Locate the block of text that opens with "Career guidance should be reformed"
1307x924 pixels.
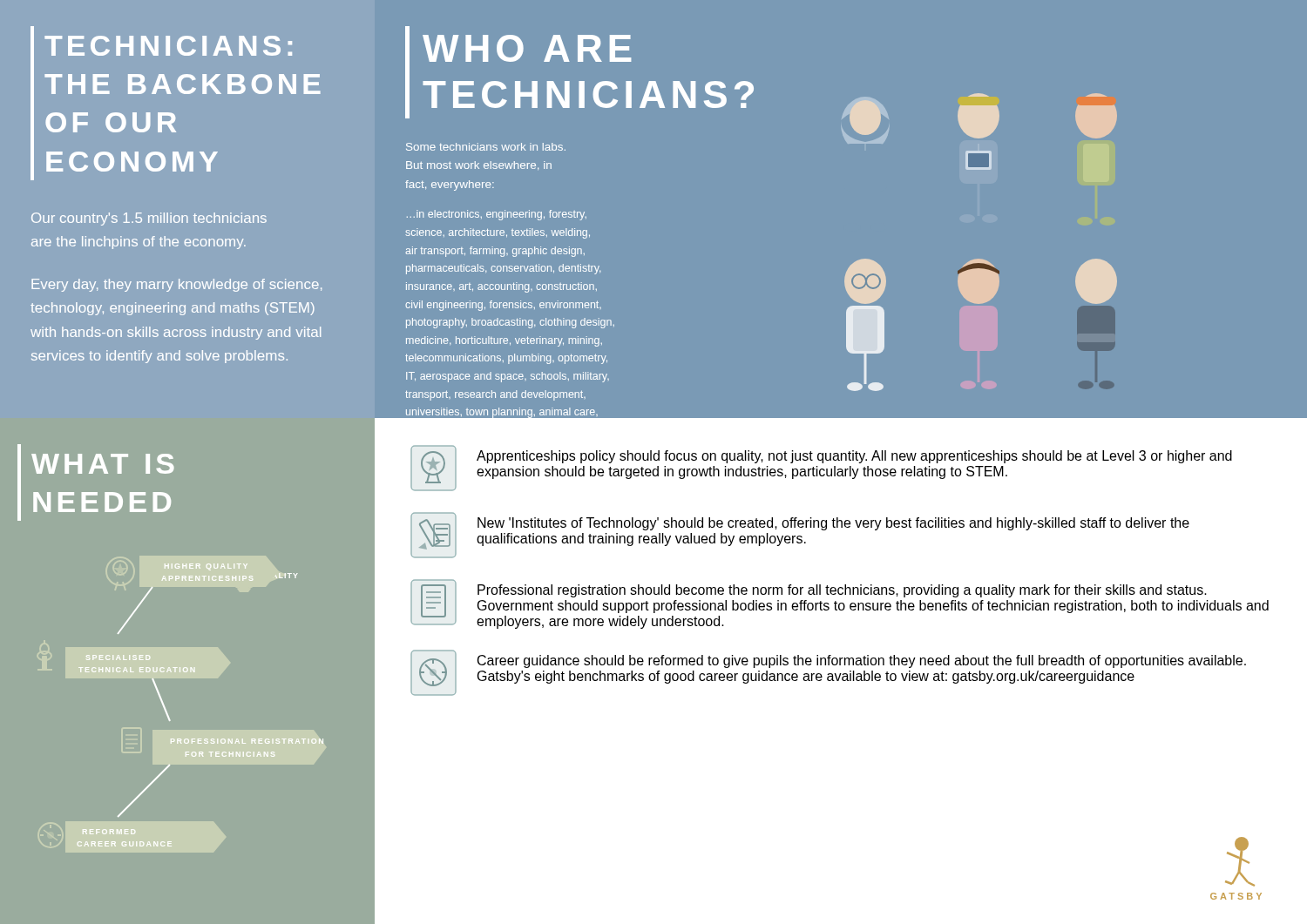click(x=841, y=673)
